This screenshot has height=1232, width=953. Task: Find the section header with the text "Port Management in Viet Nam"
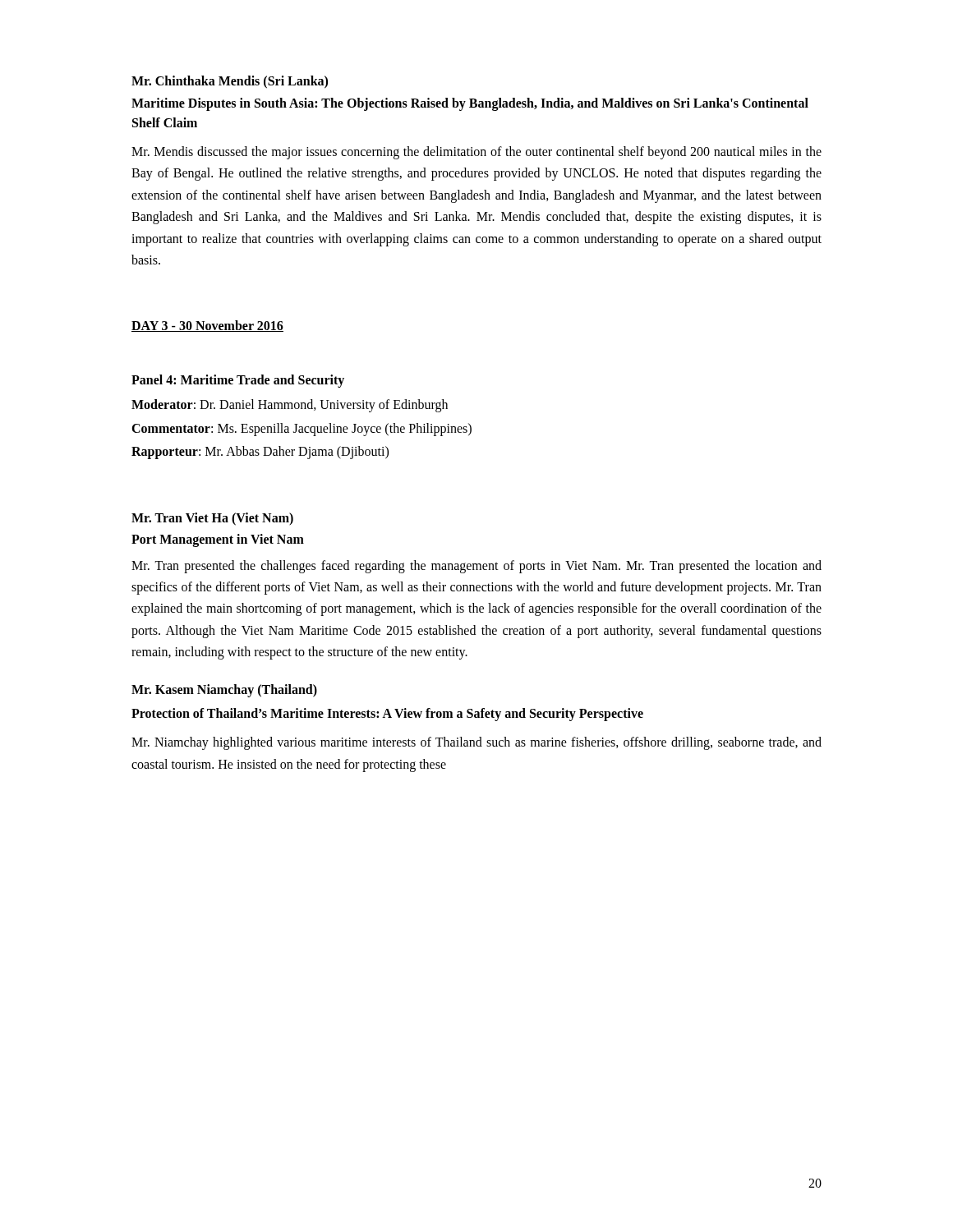click(218, 539)
